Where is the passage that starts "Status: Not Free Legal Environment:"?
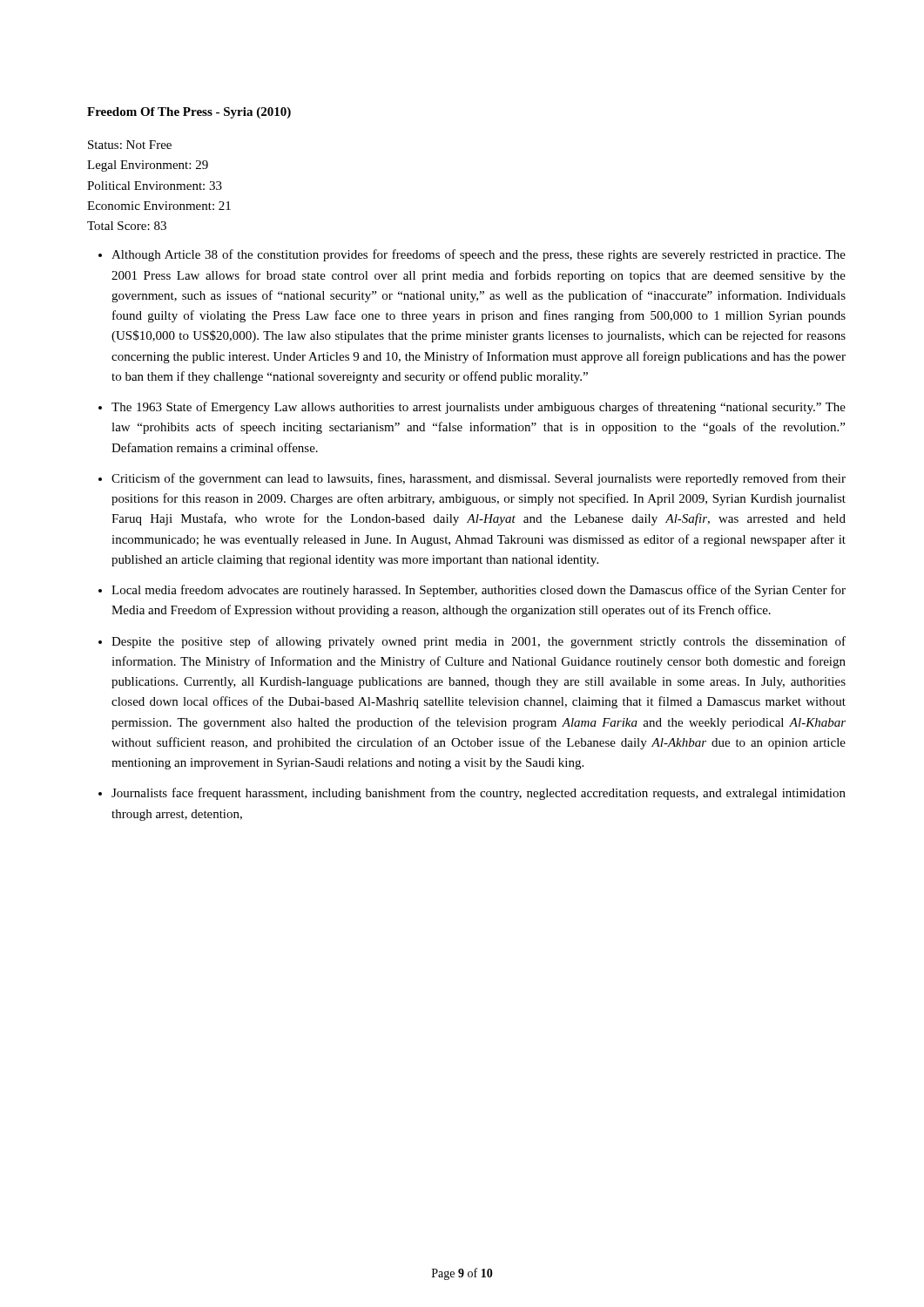The height and width of the screenshot is (1307, 924). click(159, 185)
